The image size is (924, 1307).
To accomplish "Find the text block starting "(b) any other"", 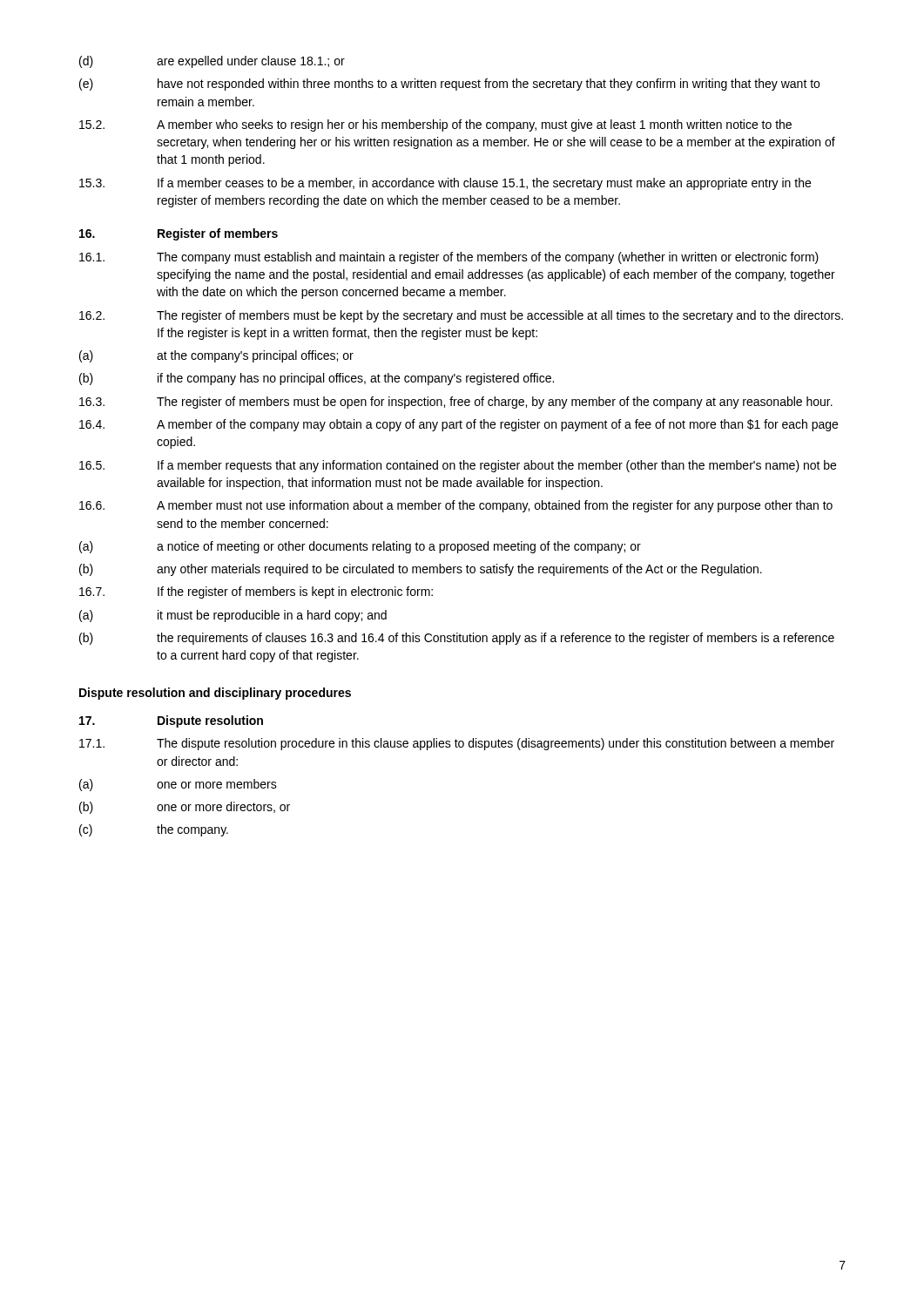I will (x=462, y=569).
